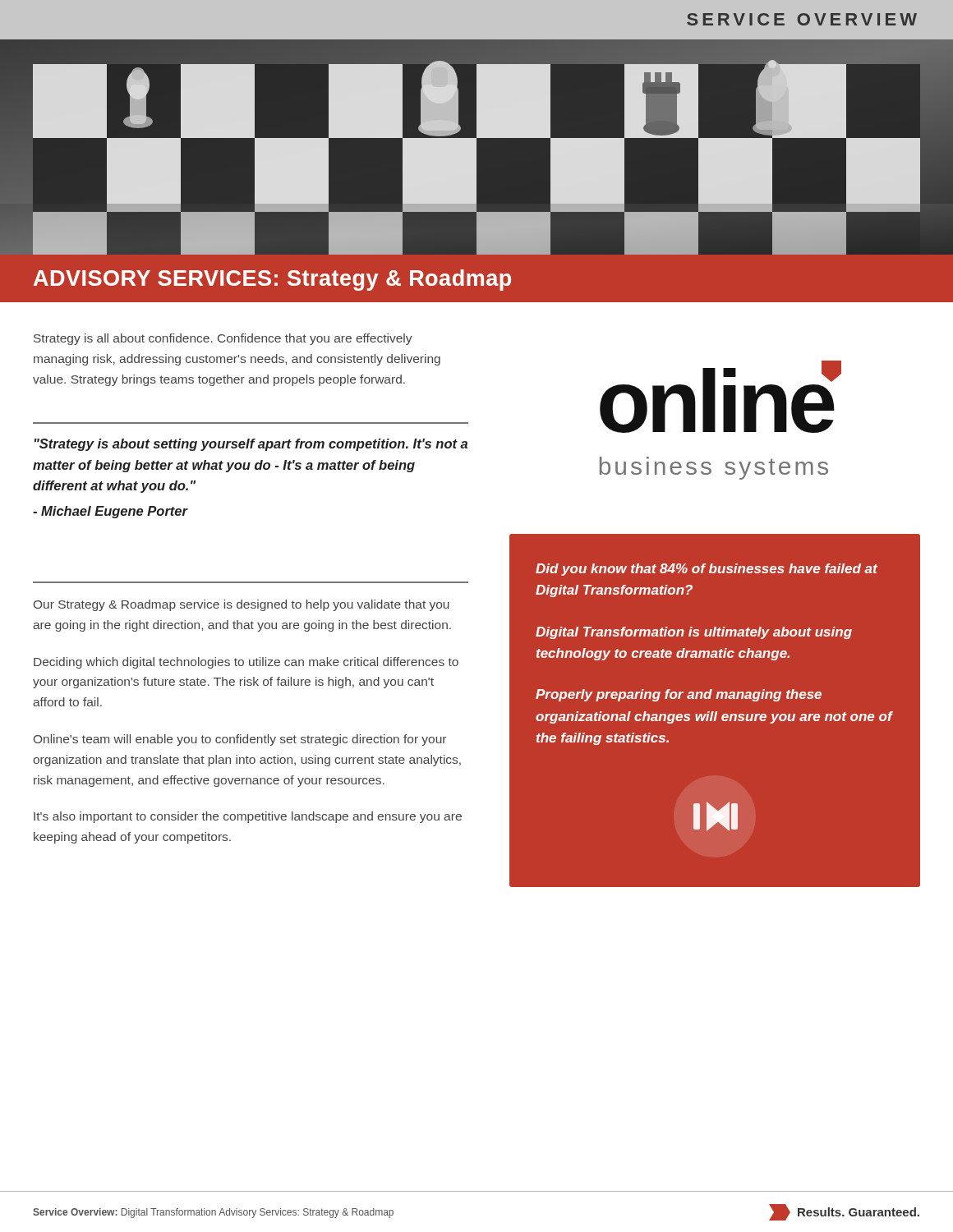
Task: Select the text block containing "Properly preparing for and"
Action: (x=714, y=716)
